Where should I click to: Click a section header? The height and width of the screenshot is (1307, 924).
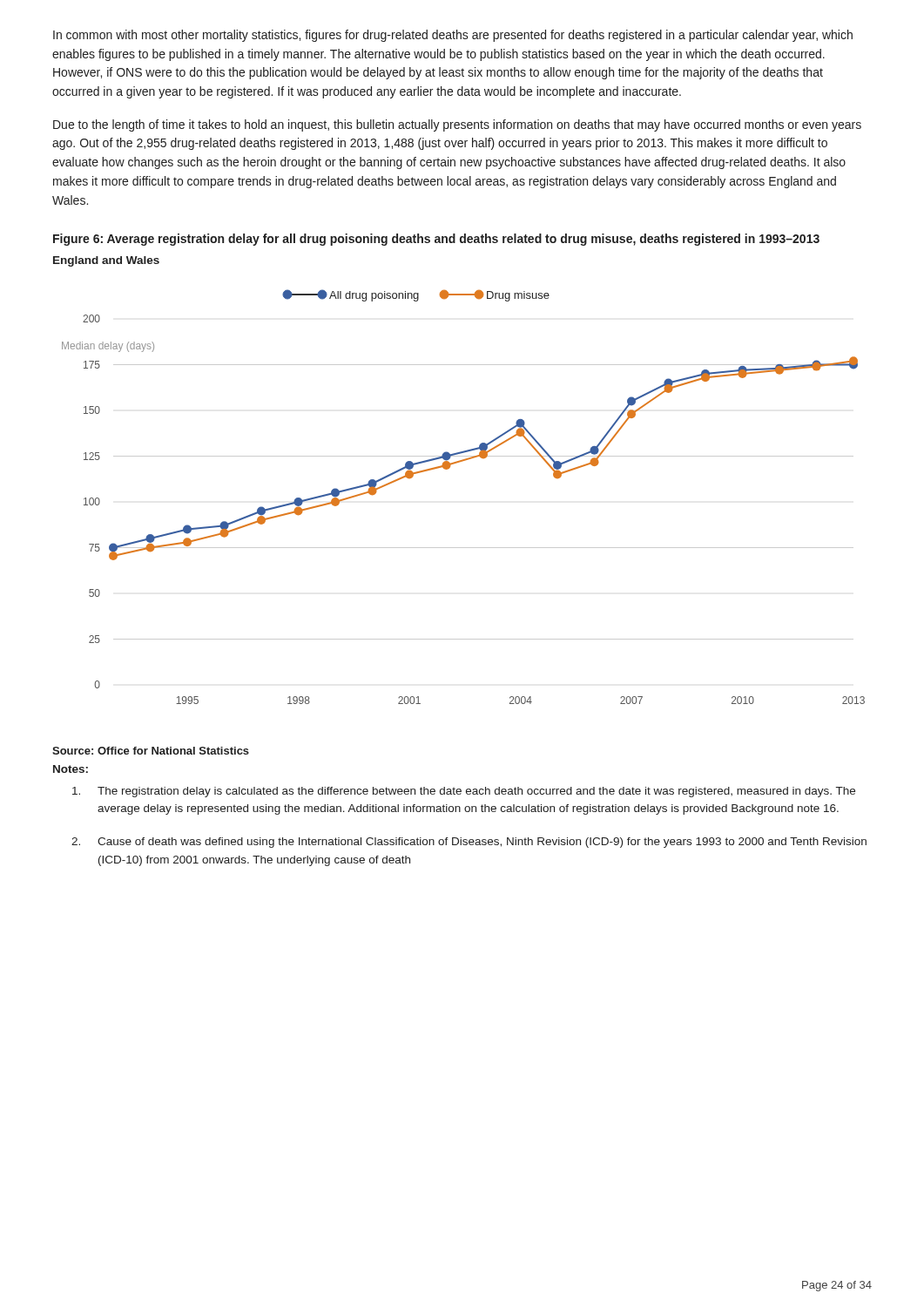pyautogui.click(x=106, y=260)
